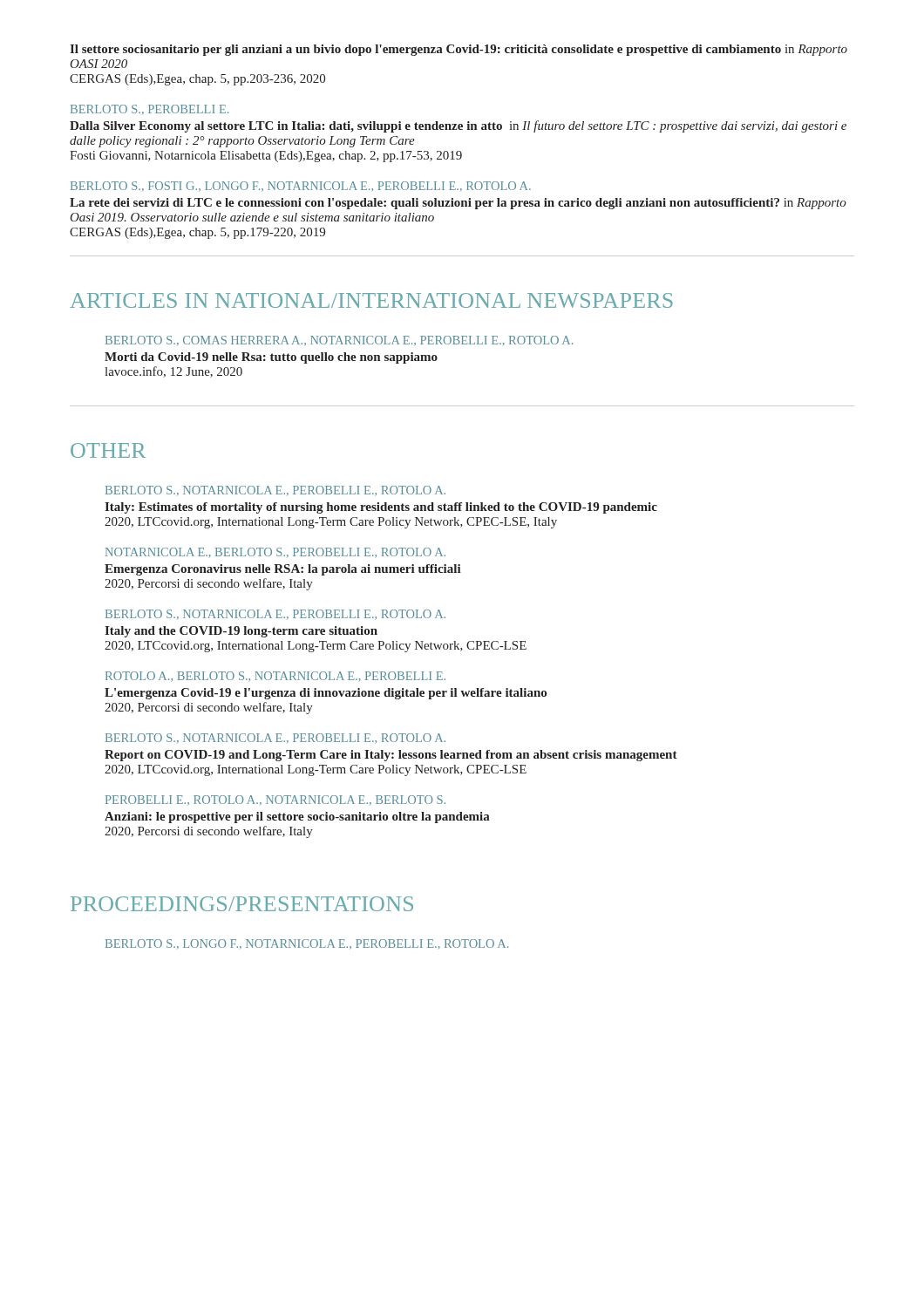Image resolution: width=924 pixels, height=1308 pixels.
Task: Point to the block beginning "BERLOTO S., COMAS HERRERA A., NOTARNICOLA E., PEROBELLI"
Action: pos(339,341)
